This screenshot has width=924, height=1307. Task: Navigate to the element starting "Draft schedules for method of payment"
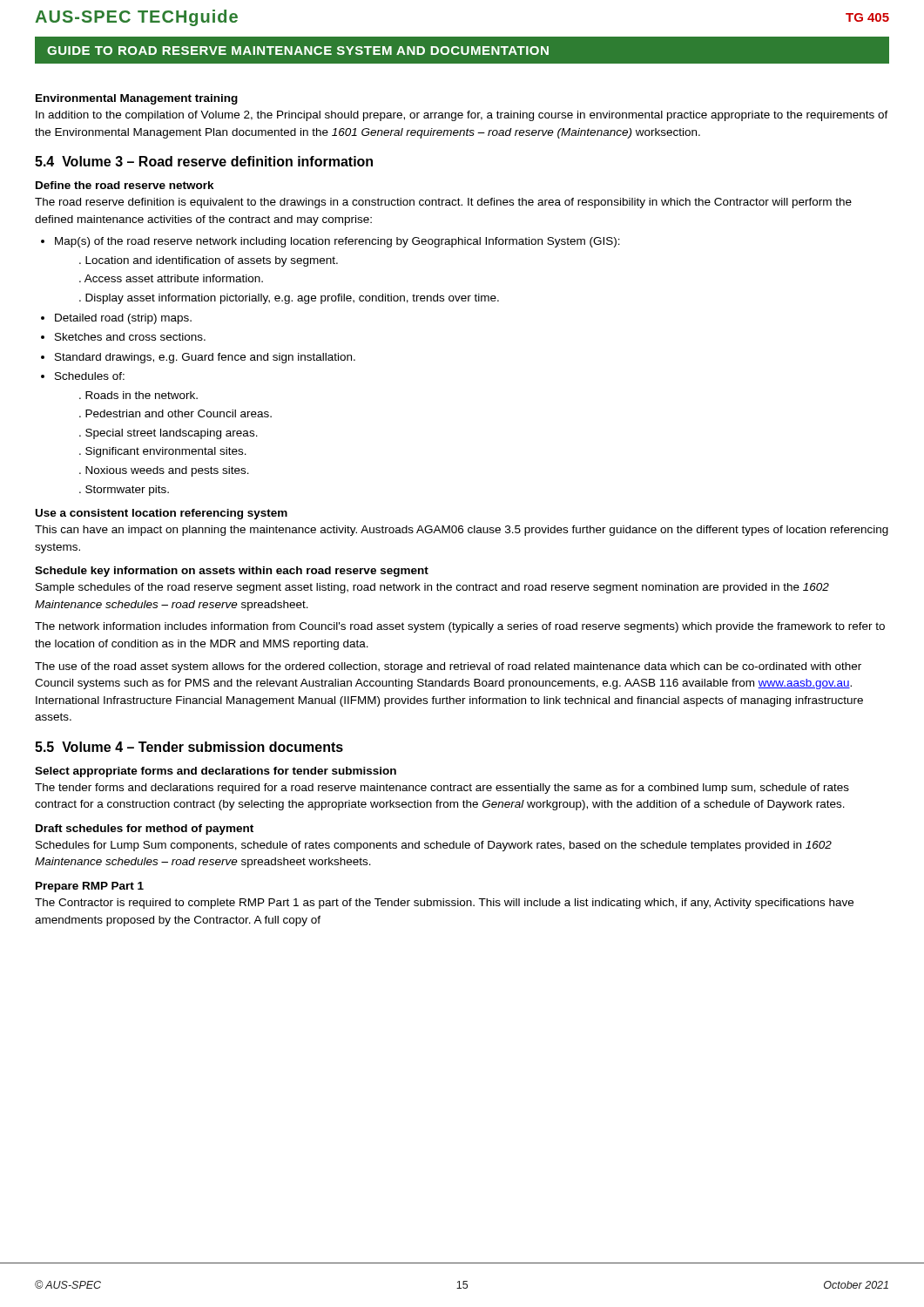[144, 828]
